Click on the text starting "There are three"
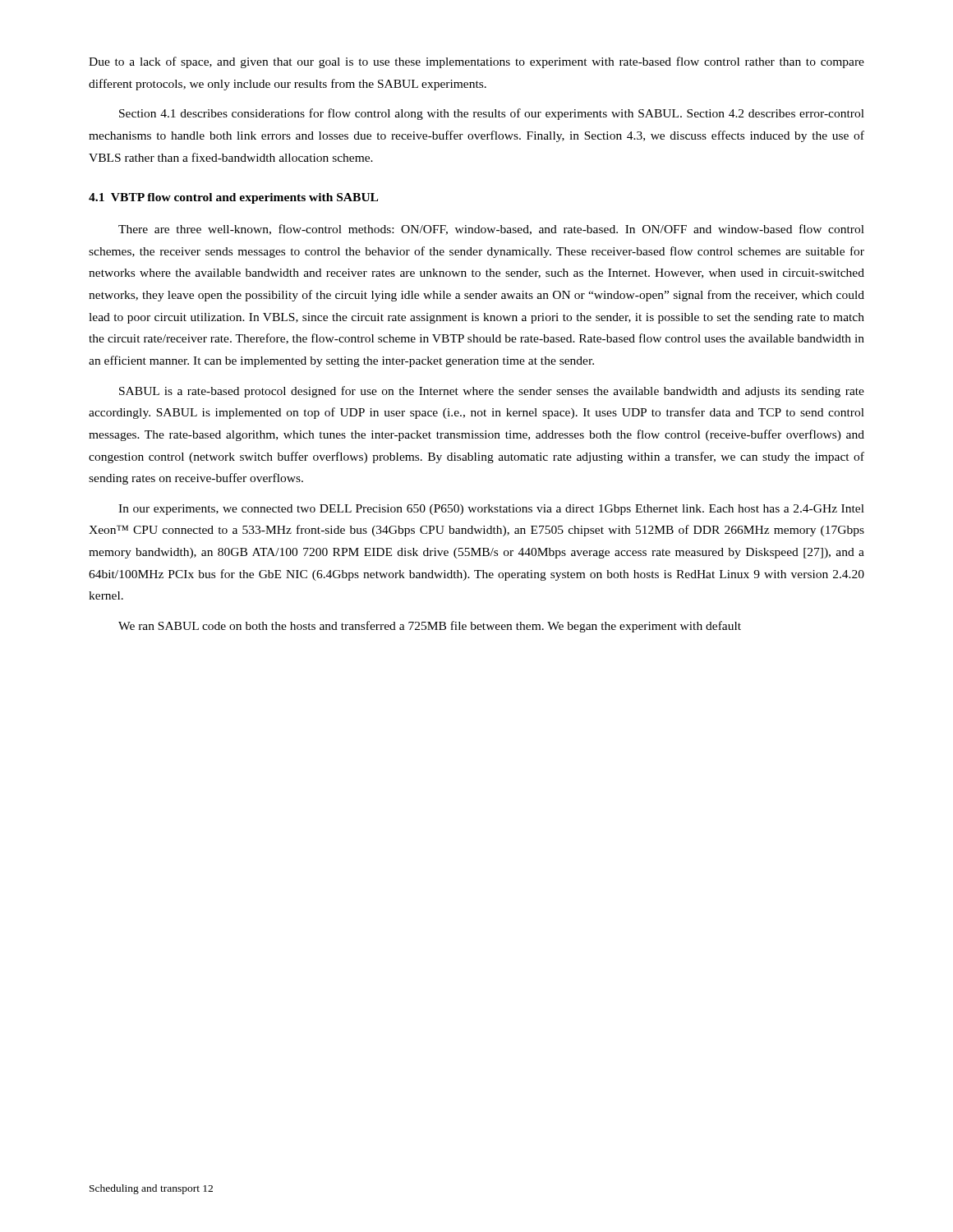Image resolution: width=953 pixels, height=1232 pixels. [476, 295]
